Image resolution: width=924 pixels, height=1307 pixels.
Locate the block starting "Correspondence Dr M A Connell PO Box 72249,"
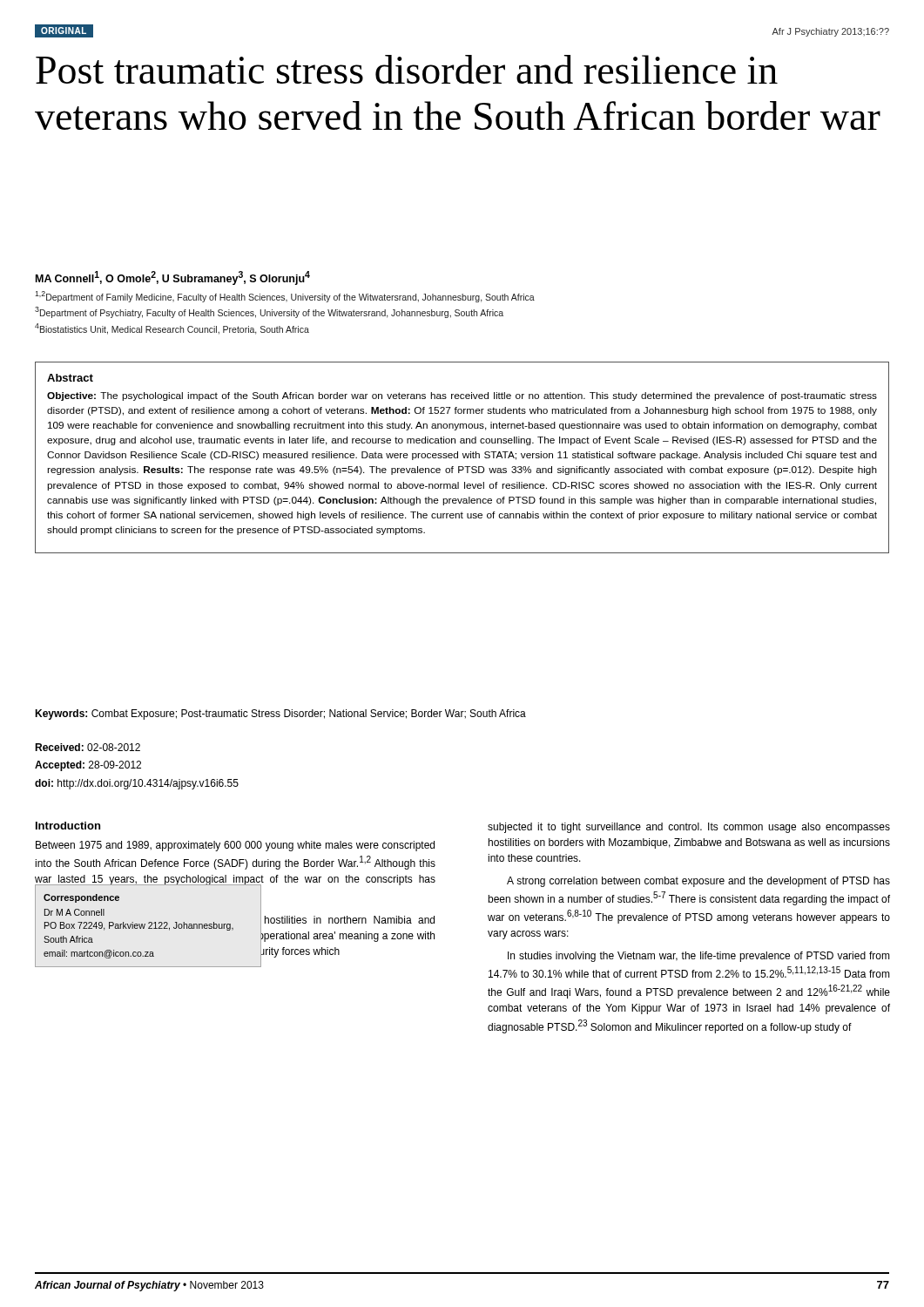point(148,925)
